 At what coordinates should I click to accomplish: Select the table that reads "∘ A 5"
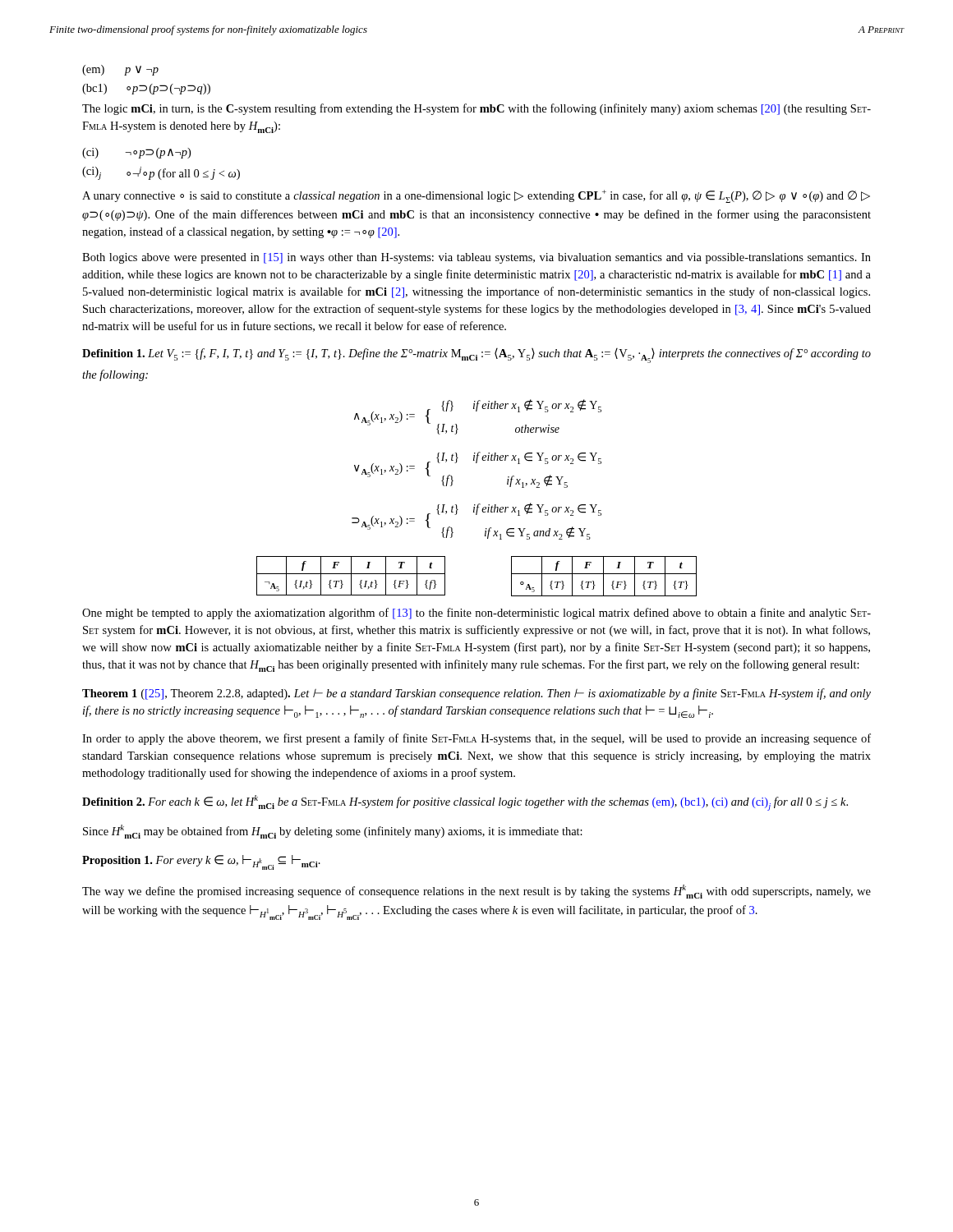tap(604, 576)
